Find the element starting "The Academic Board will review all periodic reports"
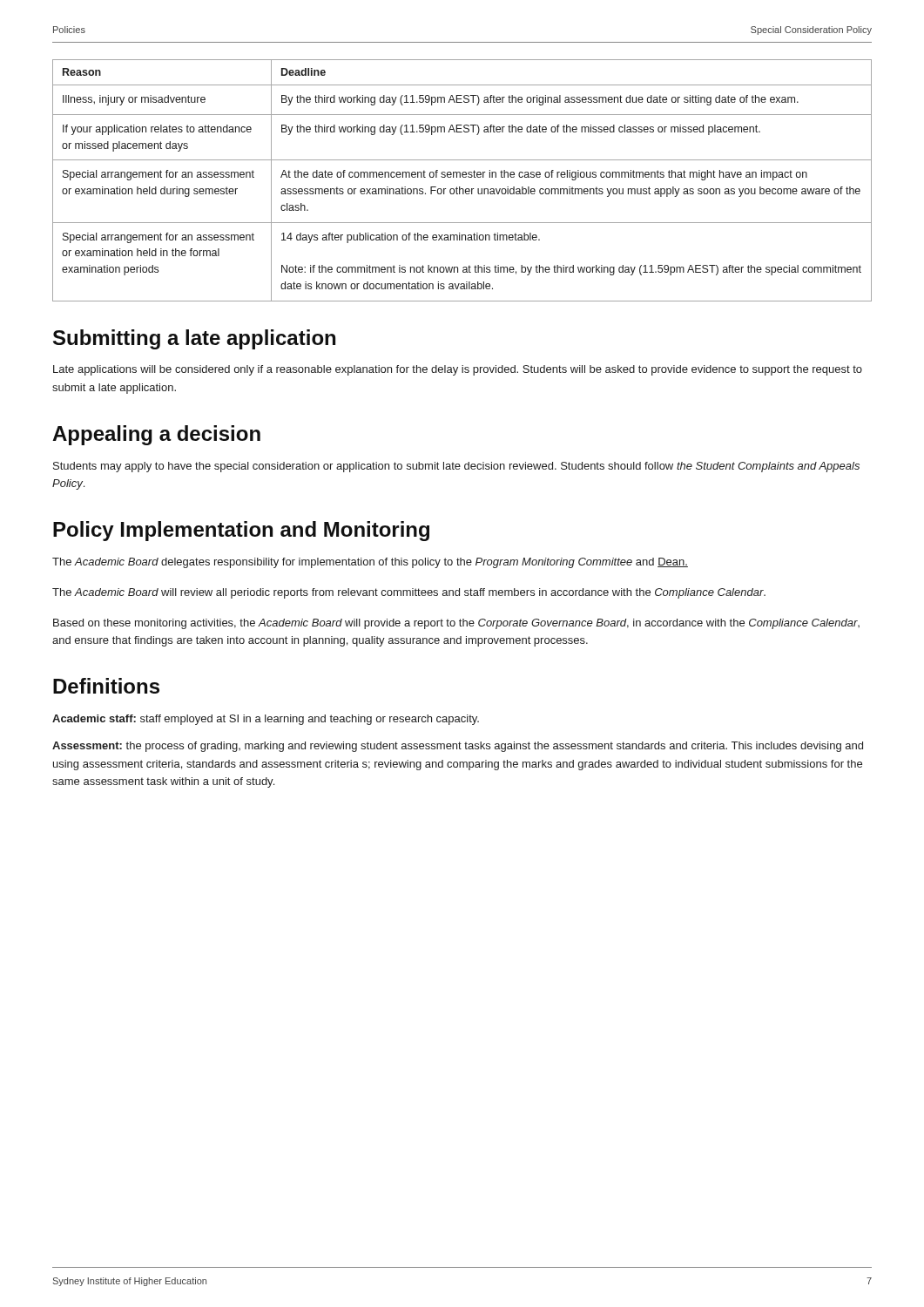Image resolution: width=924 pixels, height=1307 pixels. [x=409, y=592]
